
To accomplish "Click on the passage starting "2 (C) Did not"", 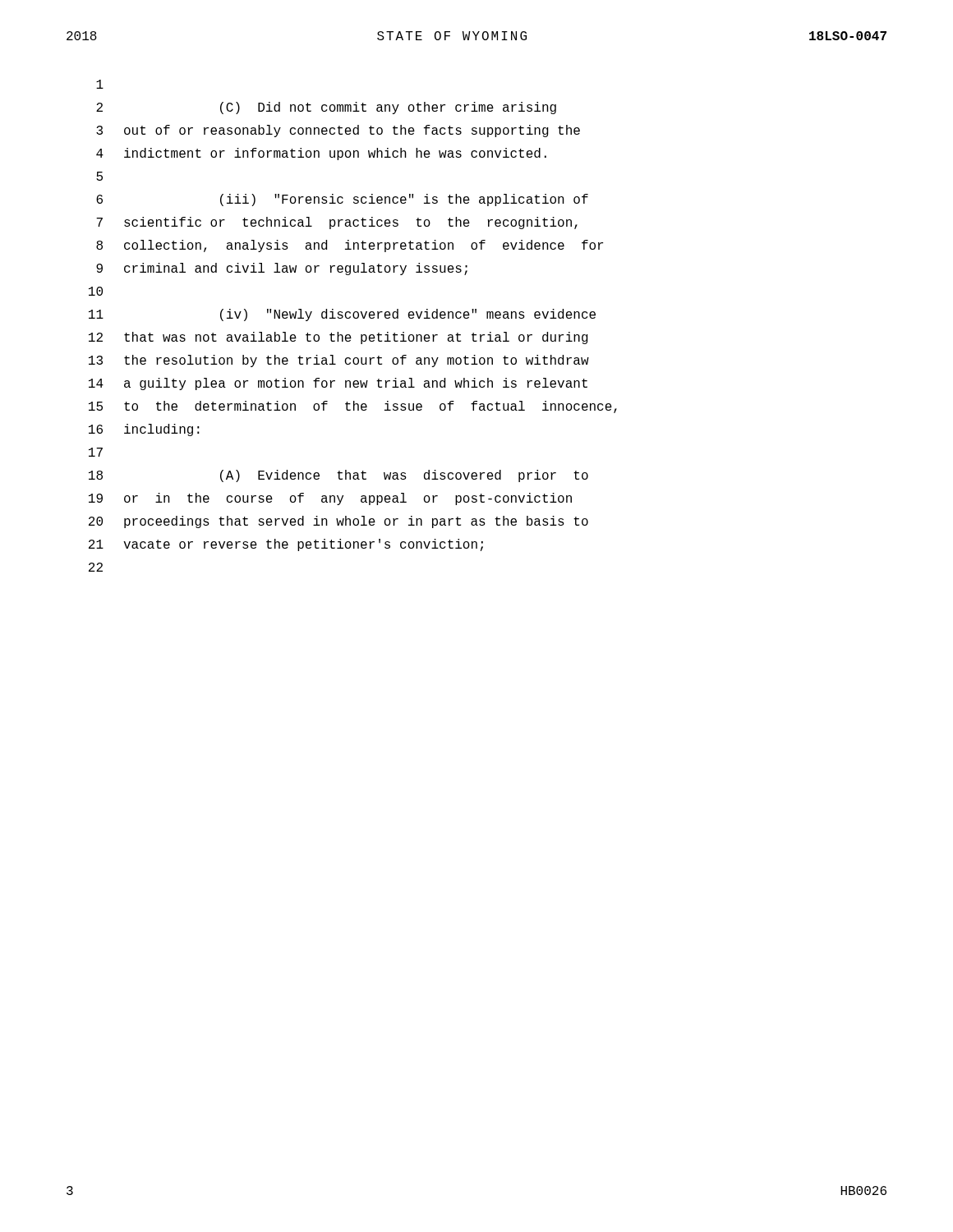I will pyautogui.click(x=476, y=108).
